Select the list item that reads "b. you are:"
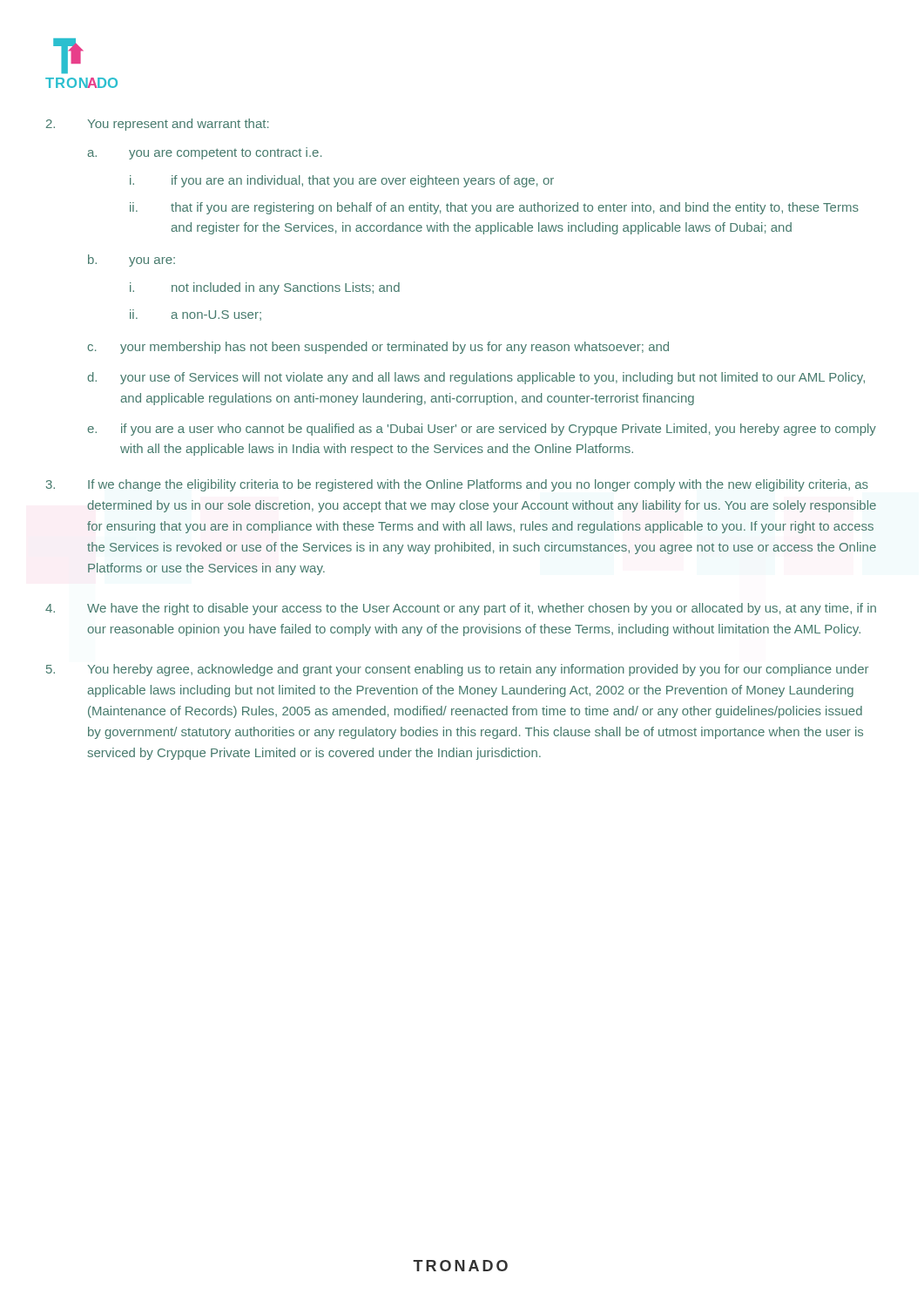Viewport: 924px width, 1307px height. pos(132,261)
